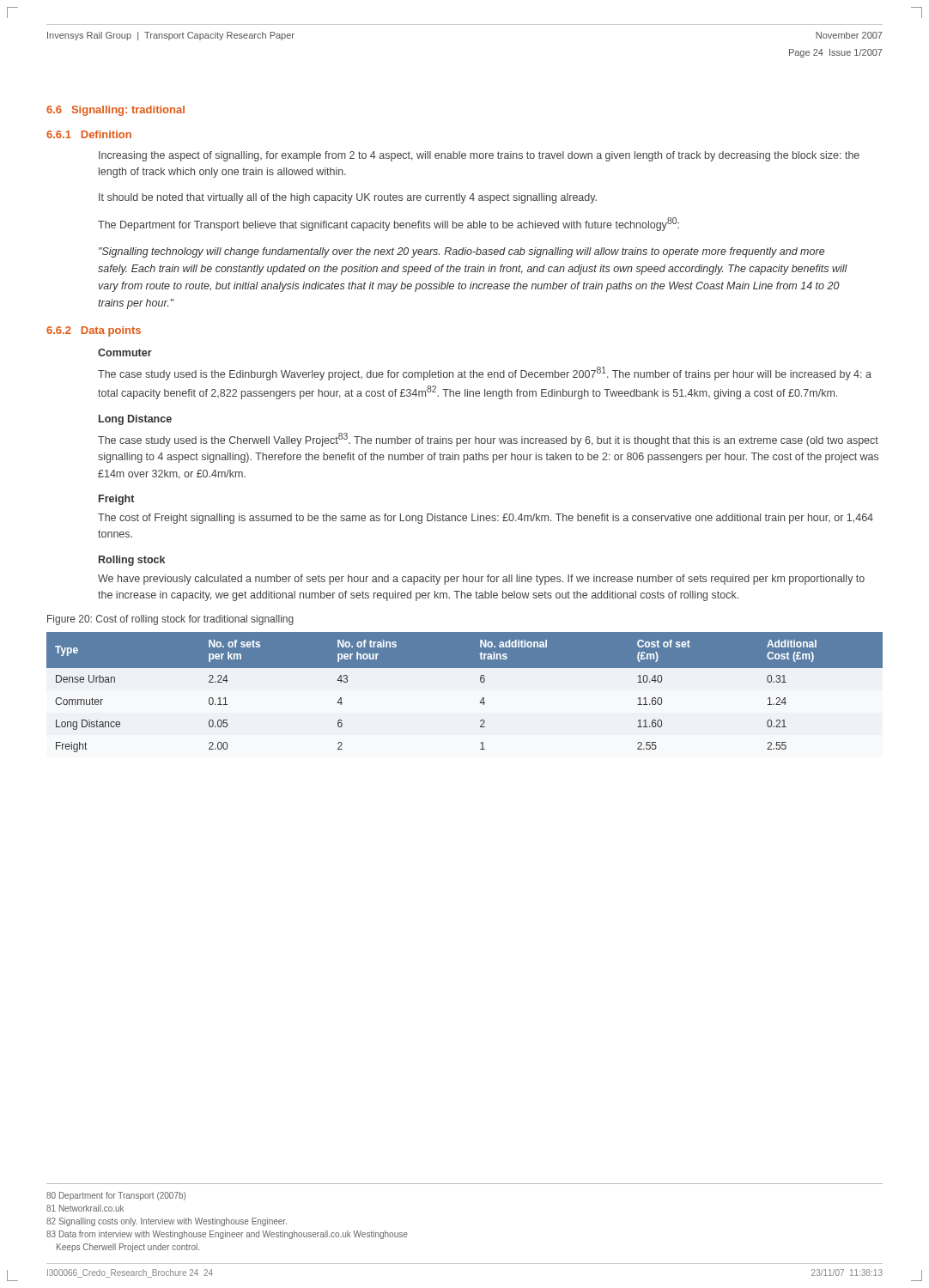Find the section header that reads "6.6 Signalling: traditional"

tap(116, 109)
